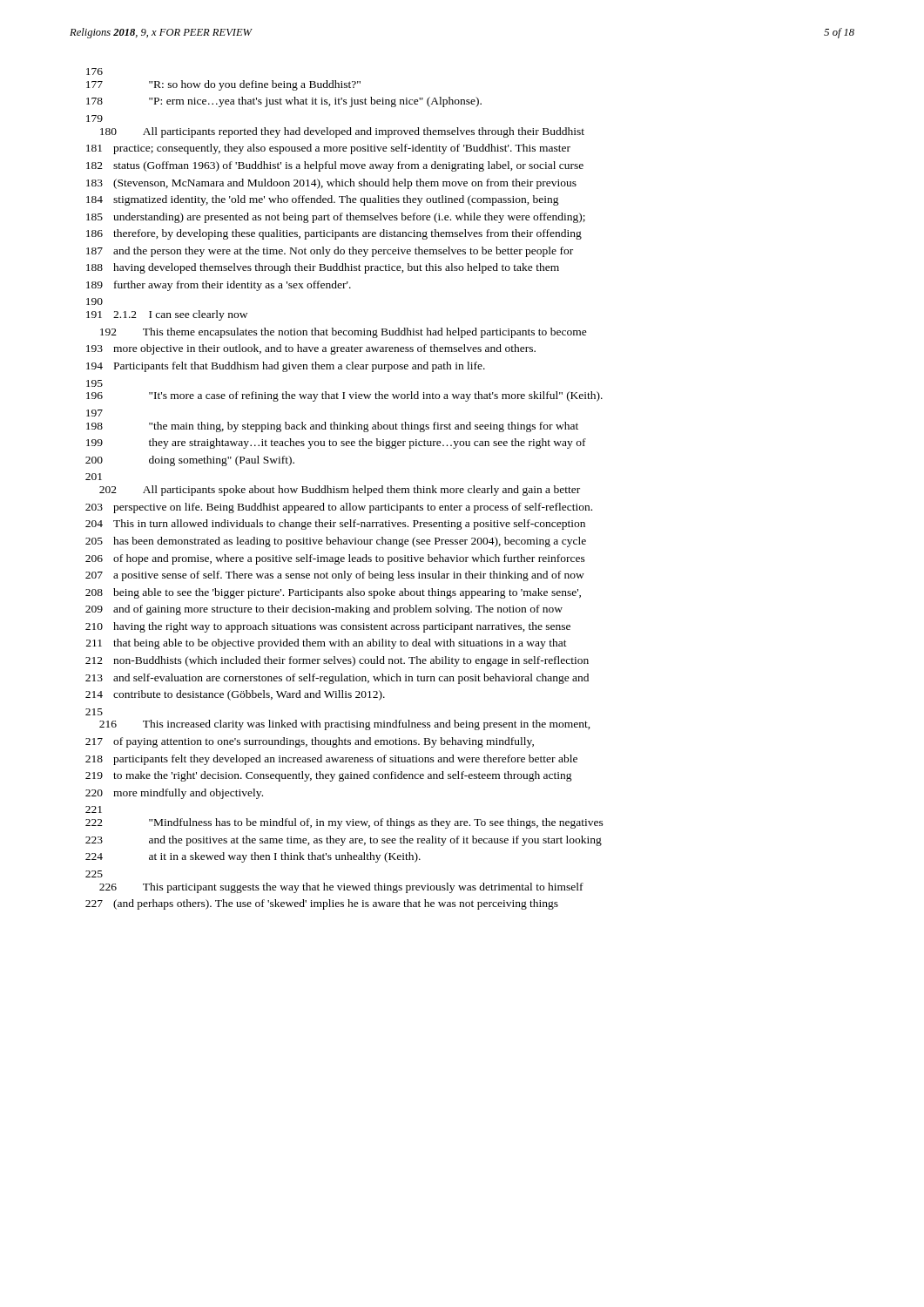Point to the element starting "209 and of gaining more structure to"
The width and height of the screenshot is (924, 1307).
pyautogui.click(x=316, y=609)
